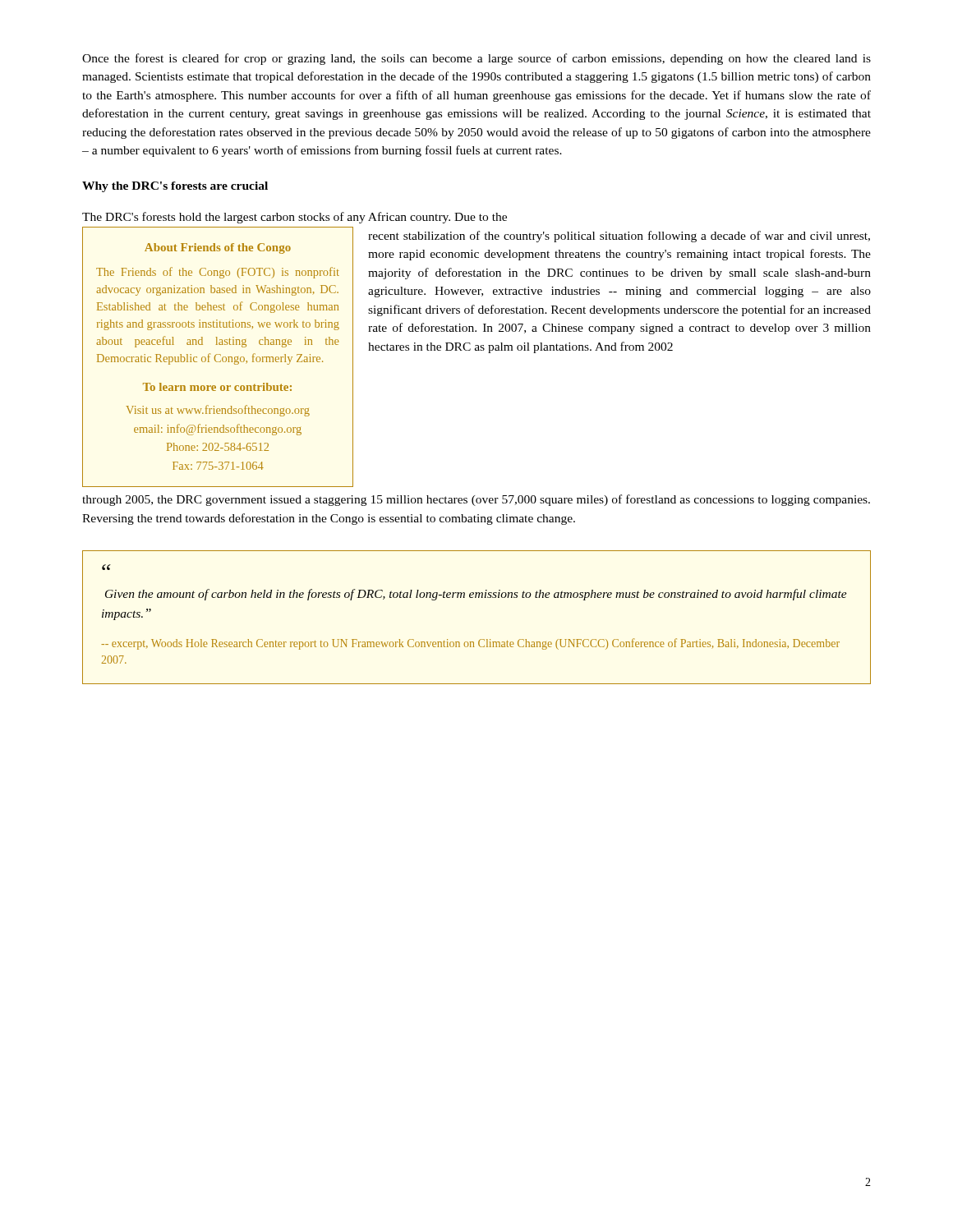The image size is (953, 1232).
Task: Navigate to the text block starting "About Friends of the Congo"
Action: click(218, 357)
